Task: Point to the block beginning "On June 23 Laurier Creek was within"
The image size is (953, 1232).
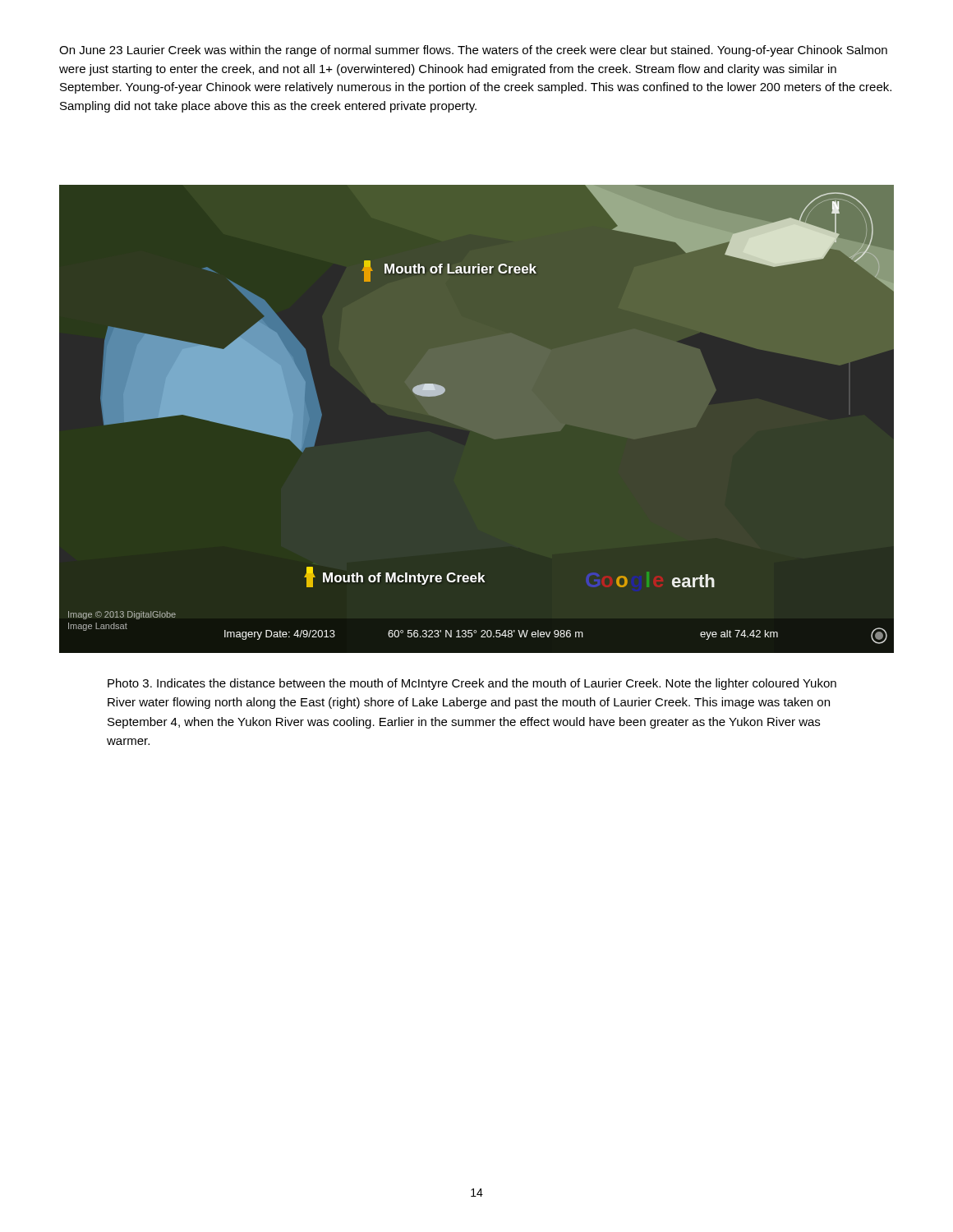Action: [x=476, y=77]
